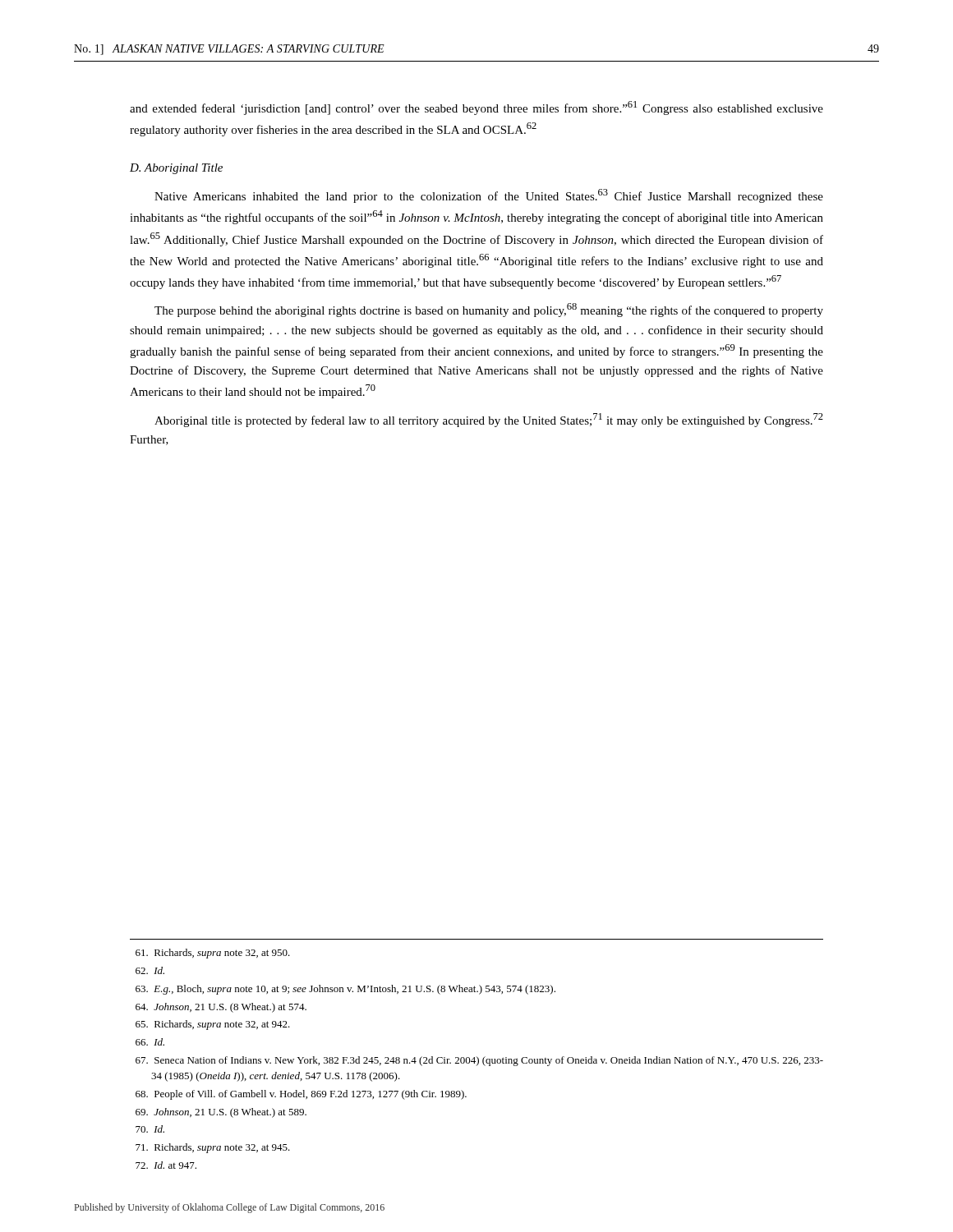Click on the footnote with the text "Johnson, 21 U.S. (8 Wheat.) at 574."
Image resolution: width=953 pixels, height=1232 pixels.
(x=218, y=1006)
